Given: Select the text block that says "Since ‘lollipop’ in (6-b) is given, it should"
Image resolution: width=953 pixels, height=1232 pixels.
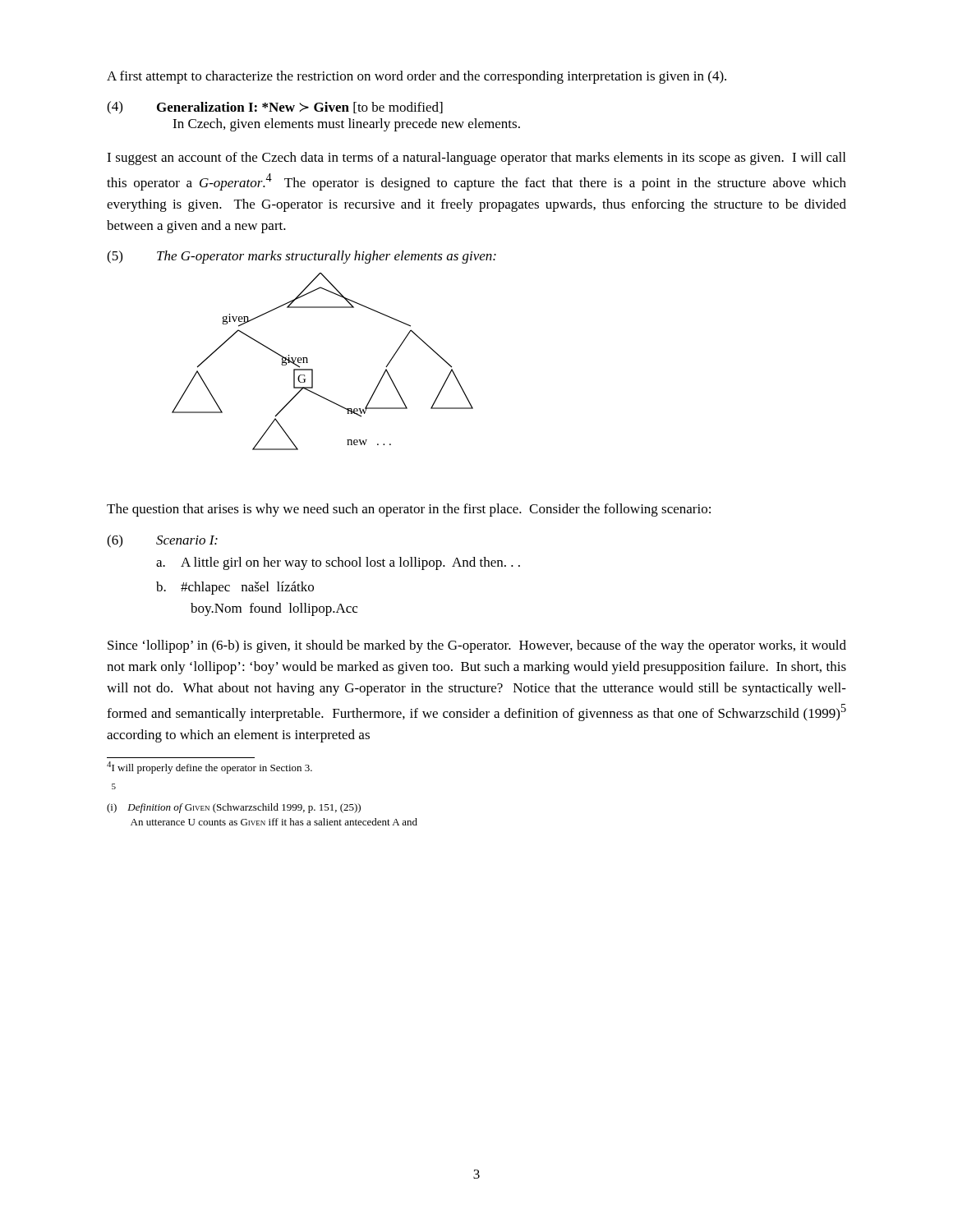Looking at the screenshot, I should pos(476,690).
